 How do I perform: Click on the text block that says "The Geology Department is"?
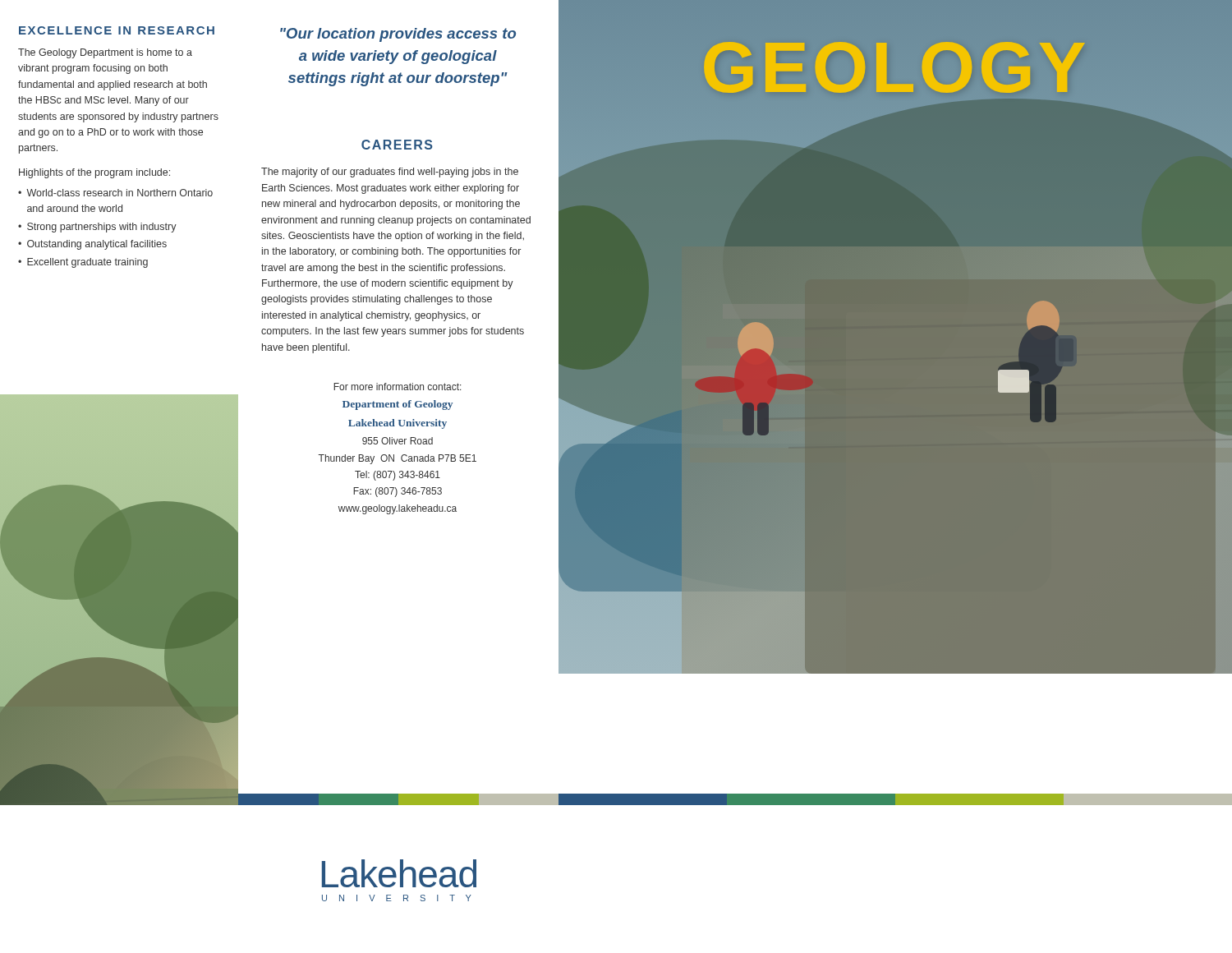[x=119, y=101]
